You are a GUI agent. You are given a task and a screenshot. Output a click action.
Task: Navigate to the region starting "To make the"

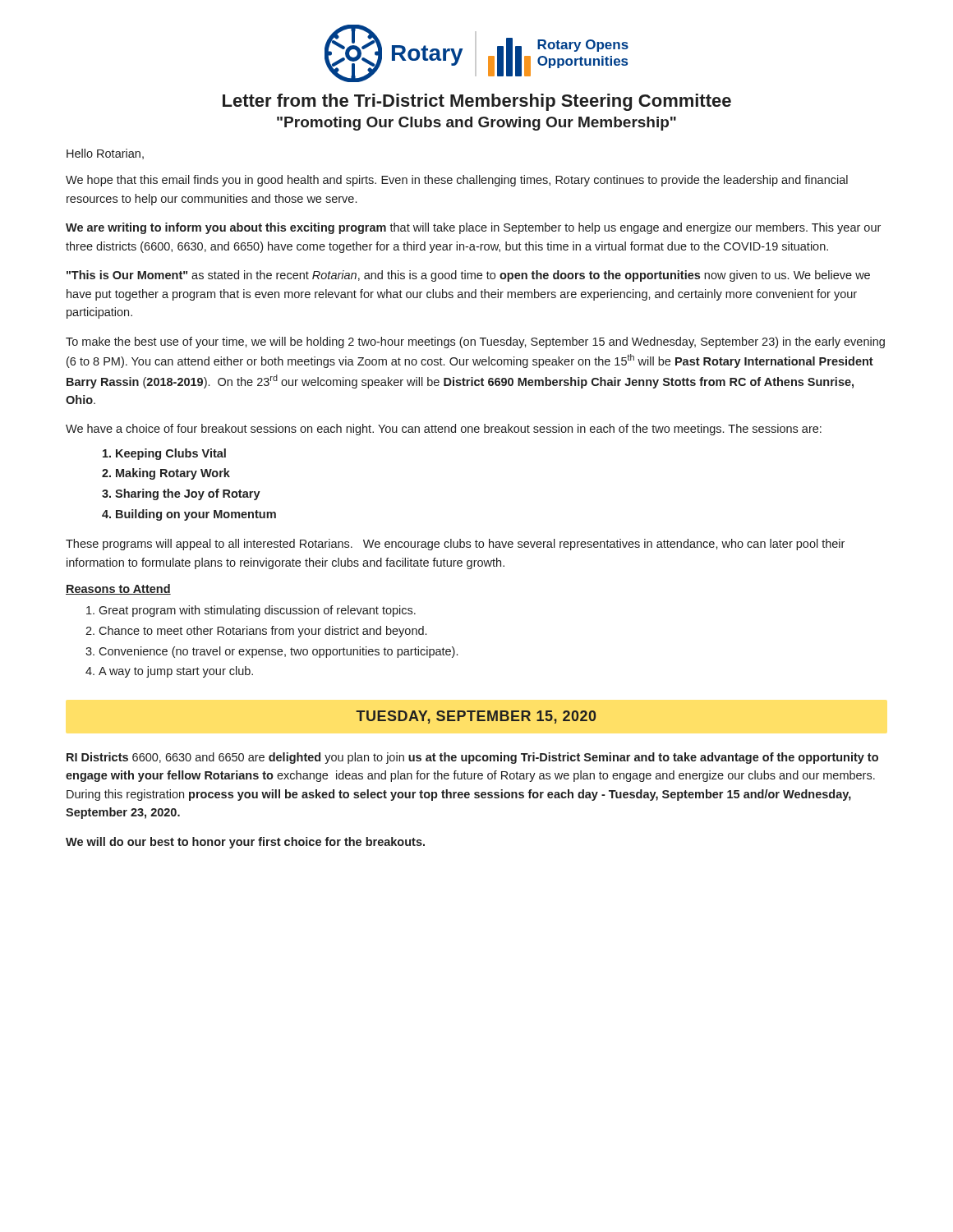click(x=476, y=371)
